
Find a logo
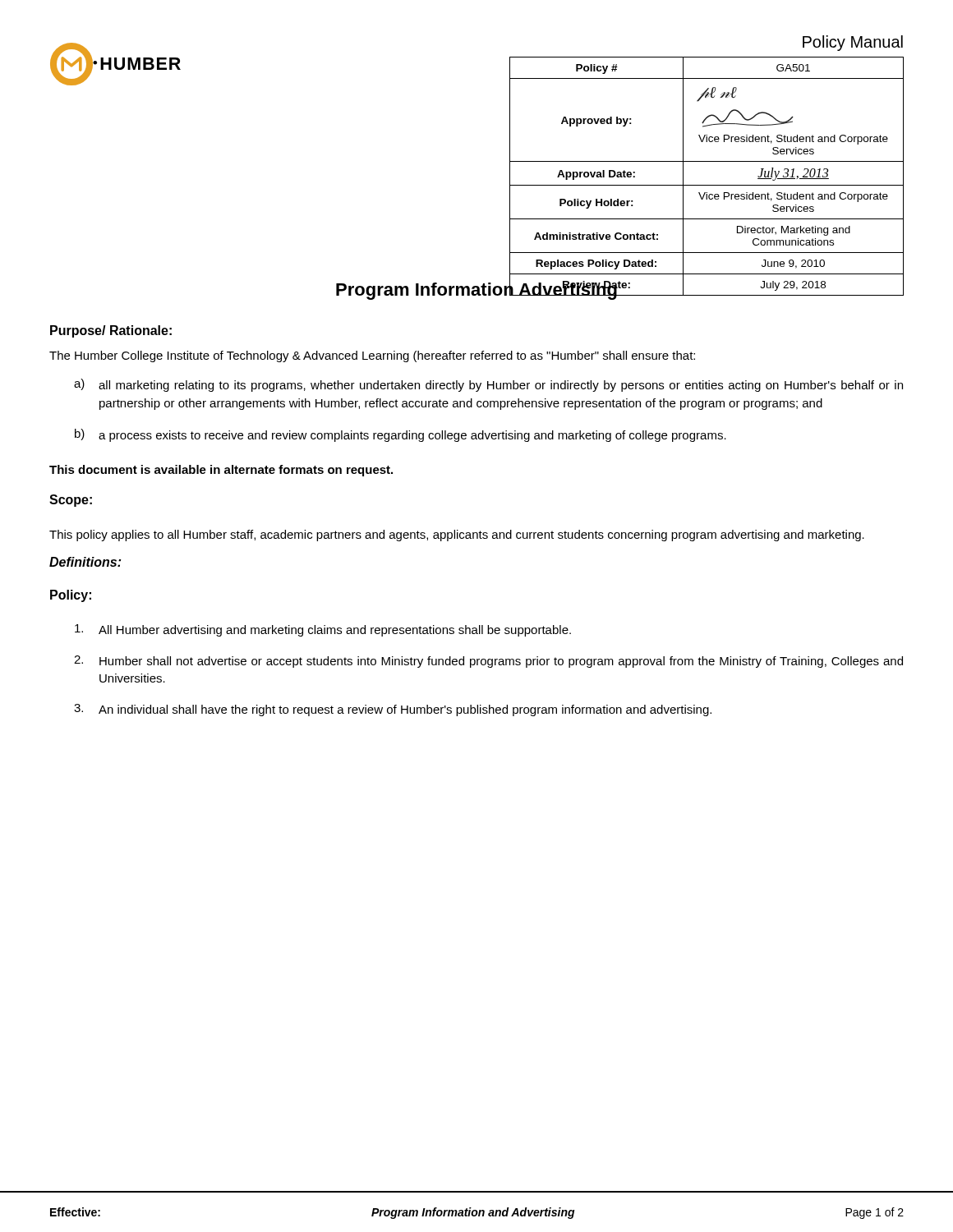coord(123,64)
